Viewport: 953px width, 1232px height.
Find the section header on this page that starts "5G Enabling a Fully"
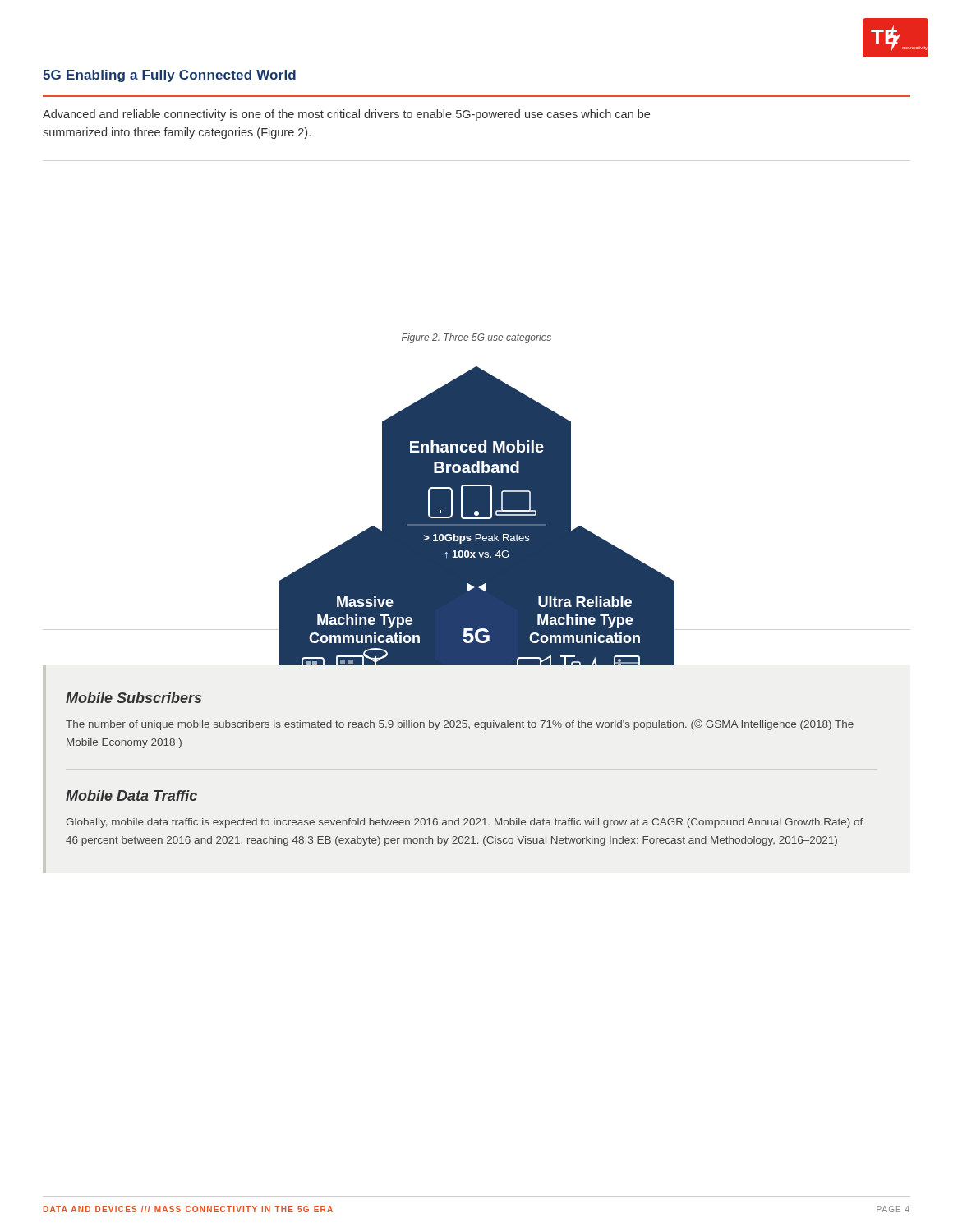pyautogui.click(x=248, y=76)
